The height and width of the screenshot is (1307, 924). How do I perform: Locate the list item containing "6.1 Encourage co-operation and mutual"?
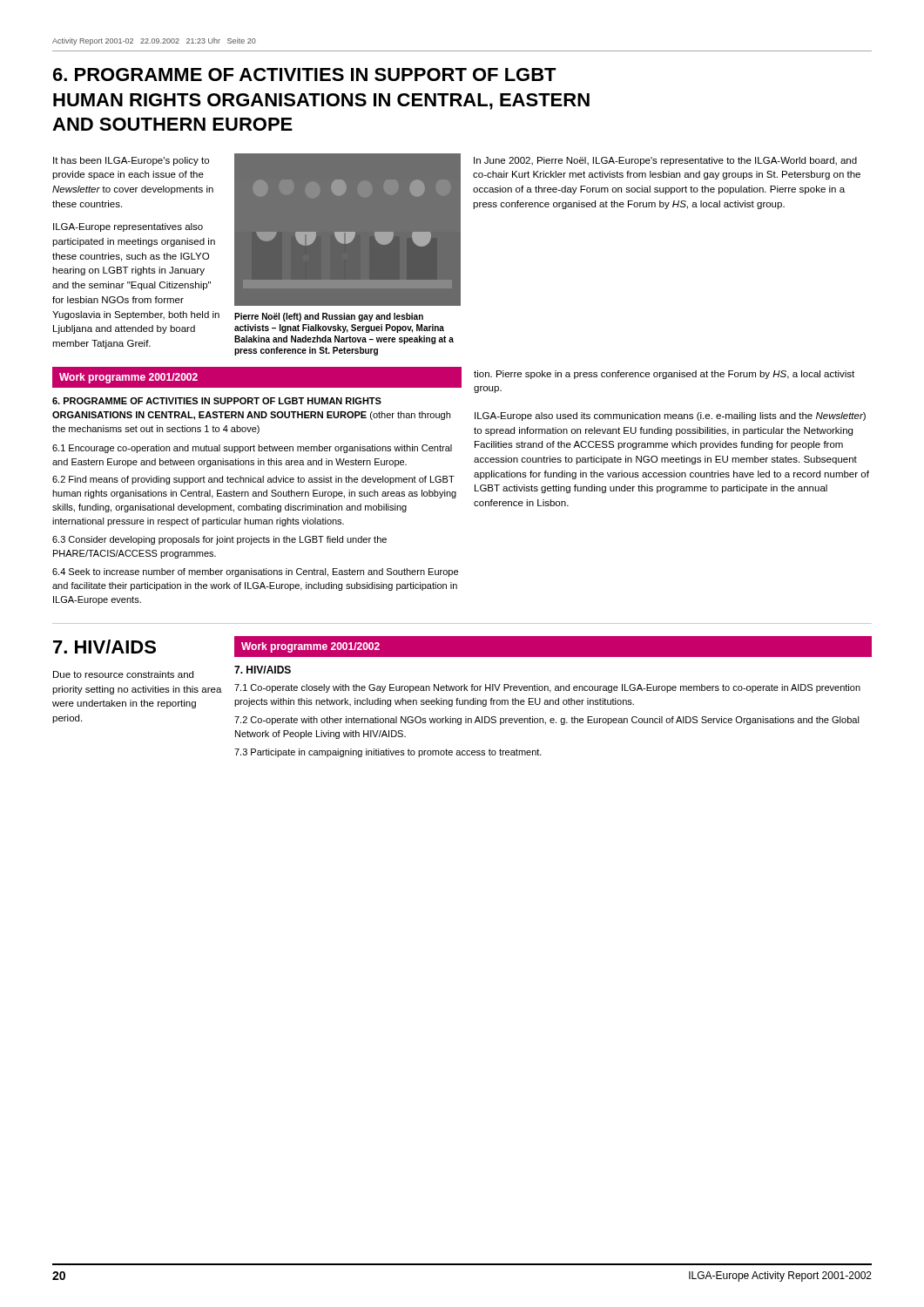point(252,454)
